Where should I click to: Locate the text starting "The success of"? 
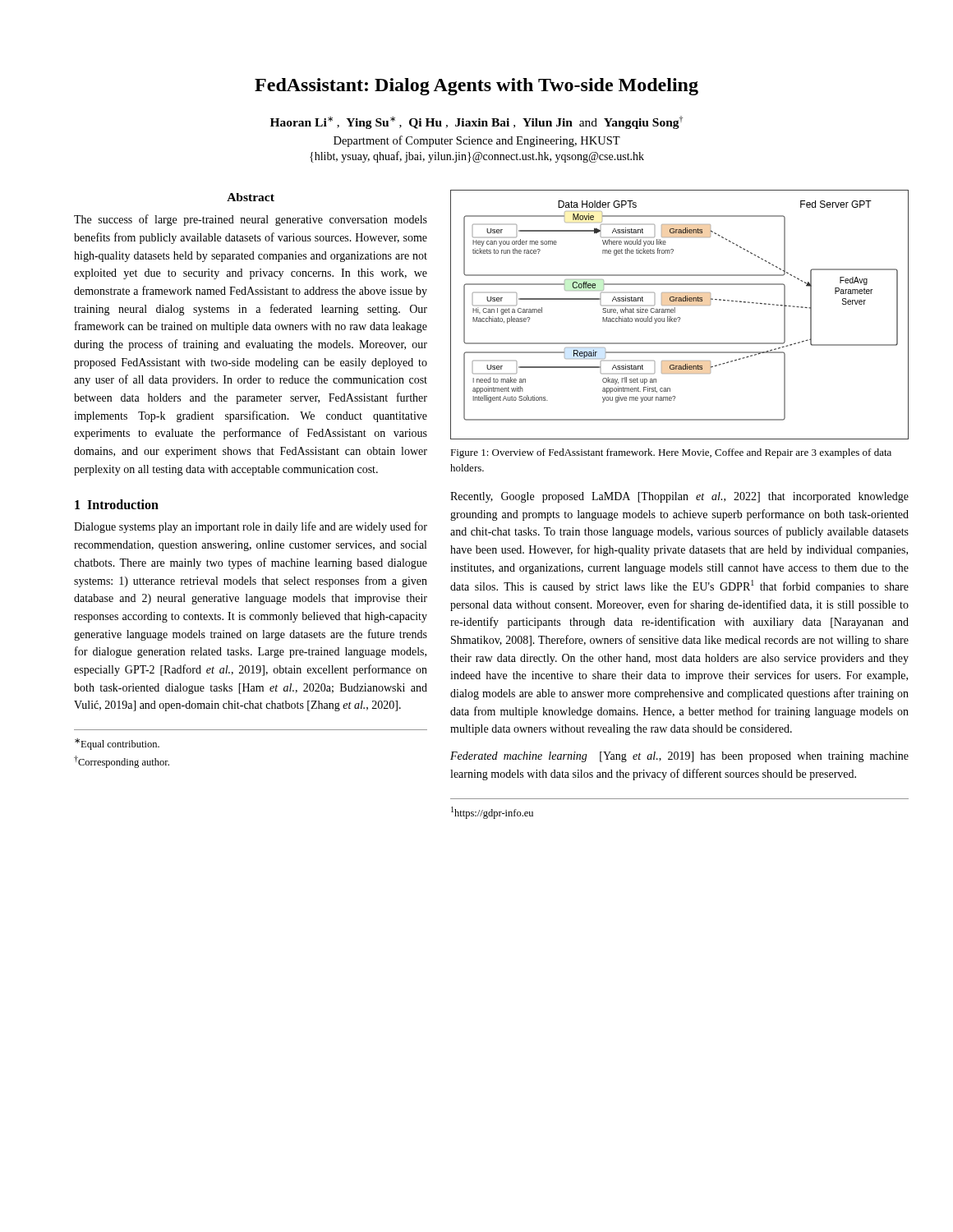click(251, 345)
